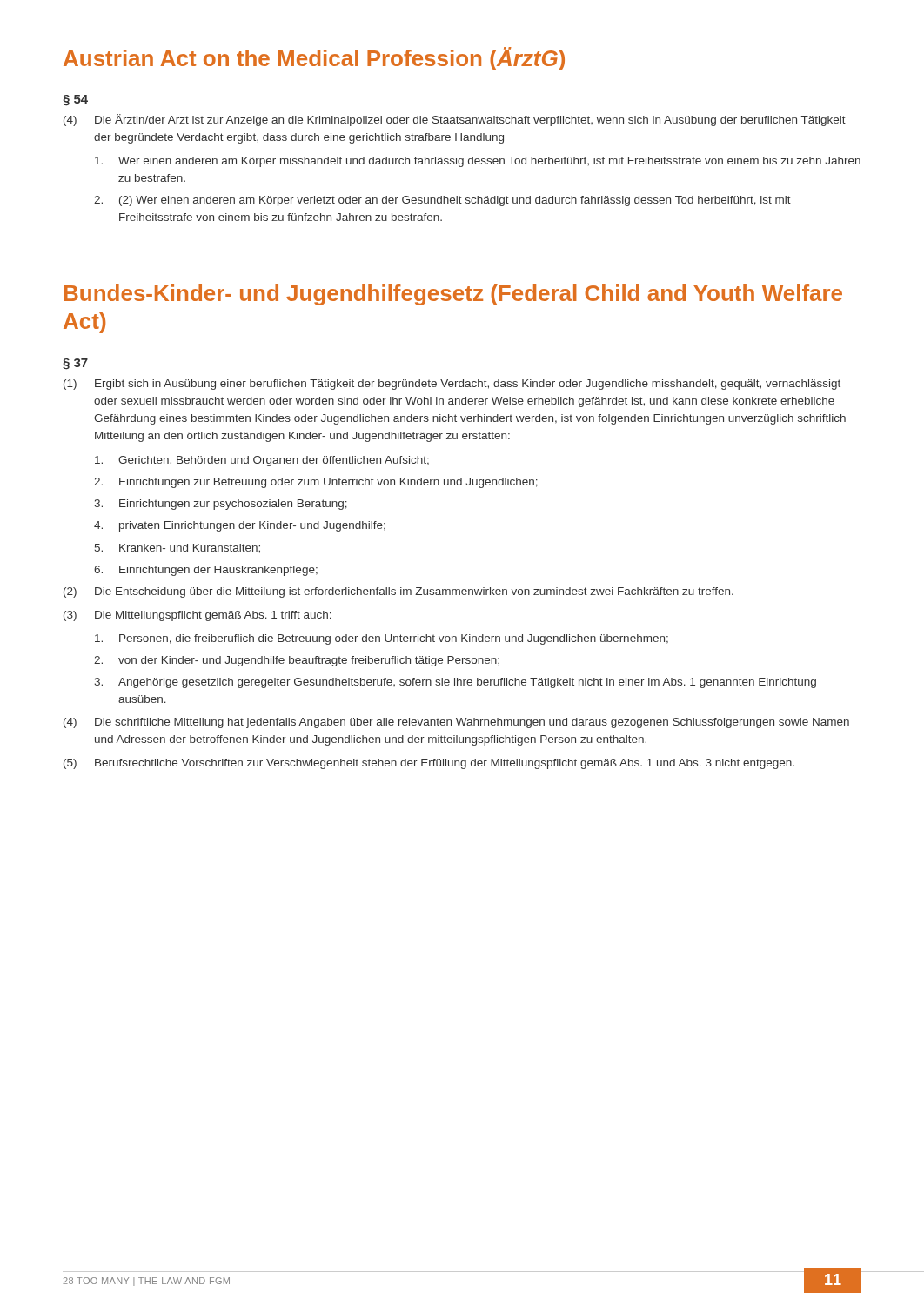Locate the element starting "(4) Die Ärztin/der Arzt"
The width and height of the screenshot is (924, 1305).
click(x=462, y=129)
